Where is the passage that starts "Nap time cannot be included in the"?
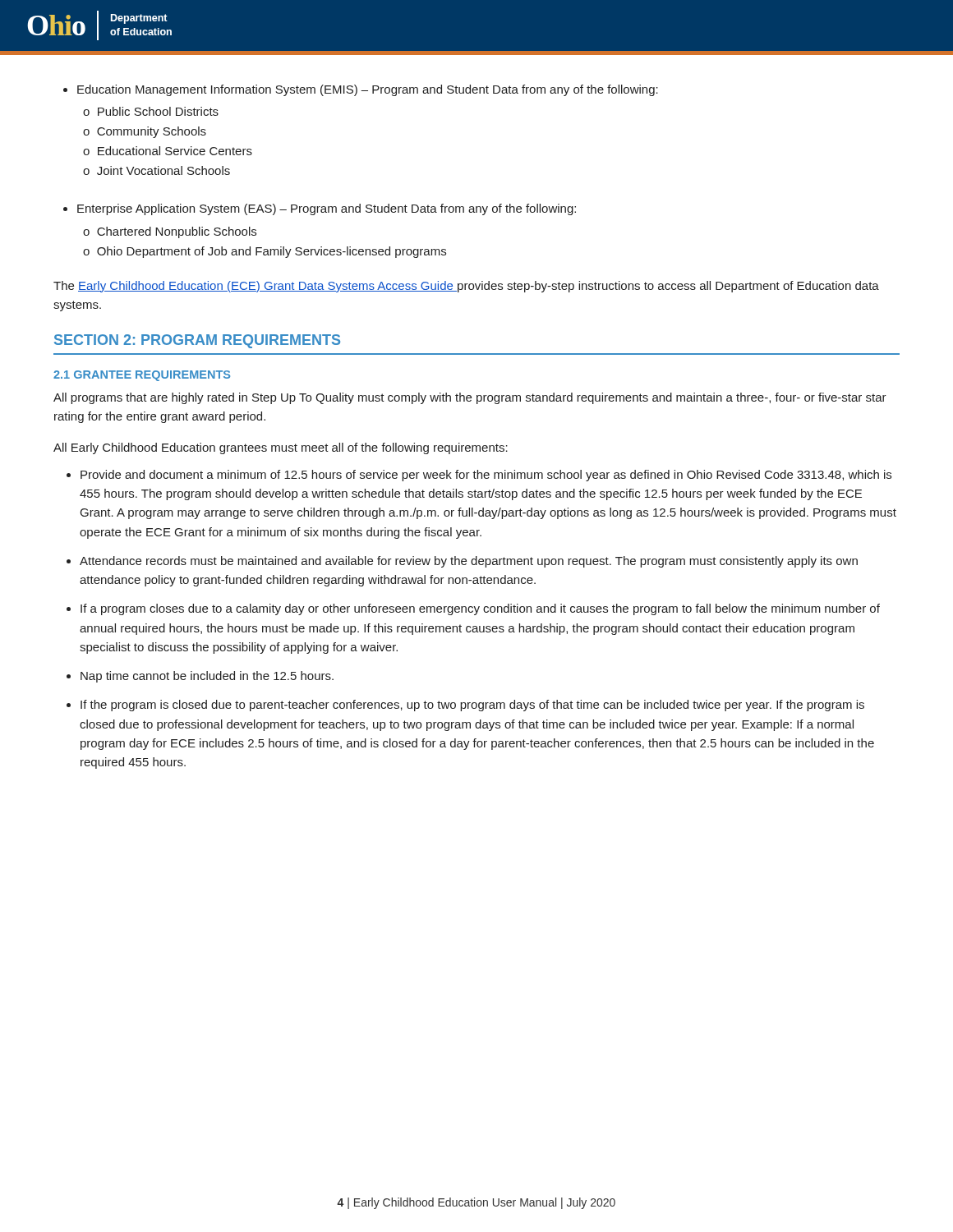Image resolution: width=953 pixels, height=1232 pixels. [x=207, y=676]
